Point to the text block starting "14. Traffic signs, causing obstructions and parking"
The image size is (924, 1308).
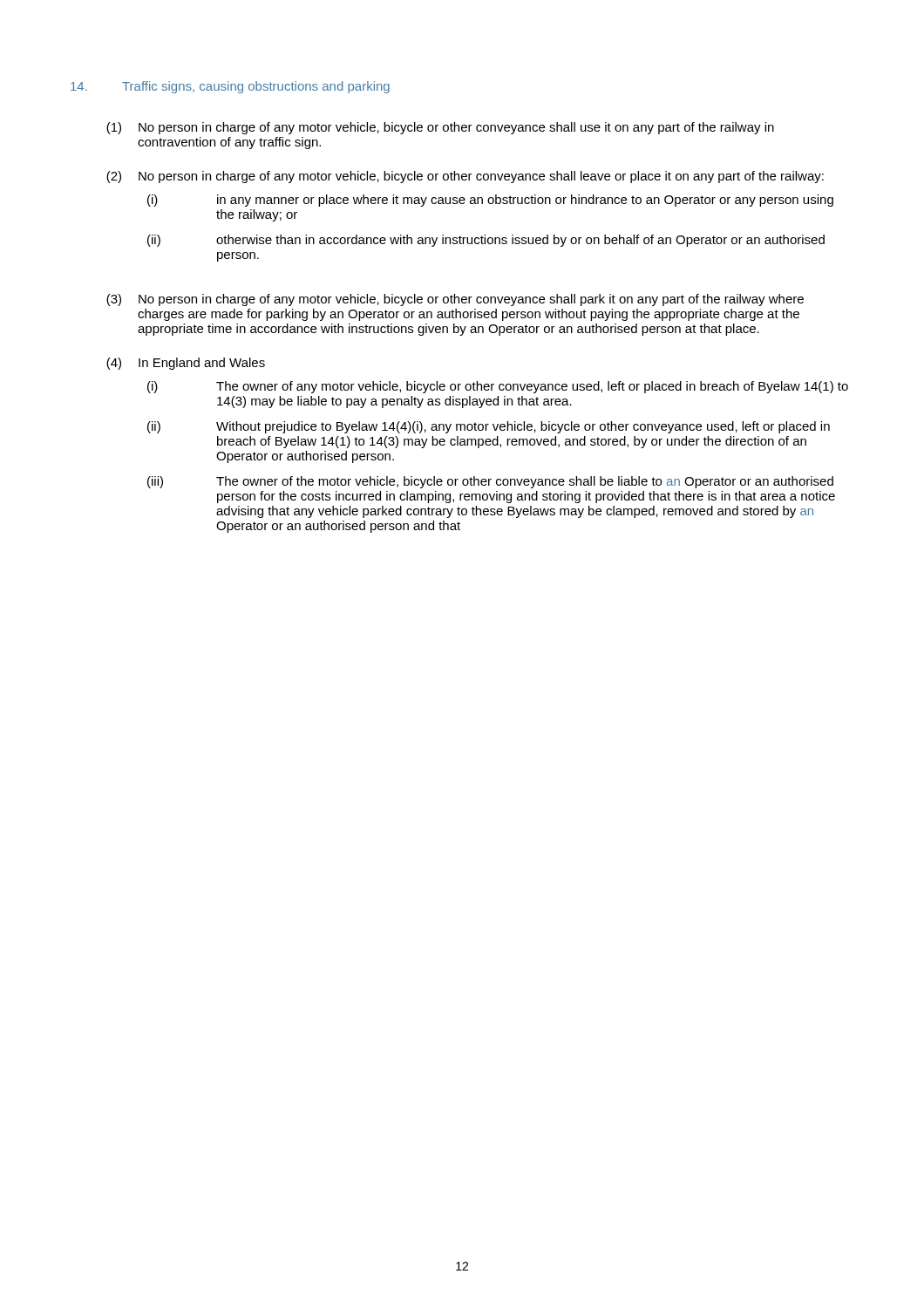coord(230,86)
